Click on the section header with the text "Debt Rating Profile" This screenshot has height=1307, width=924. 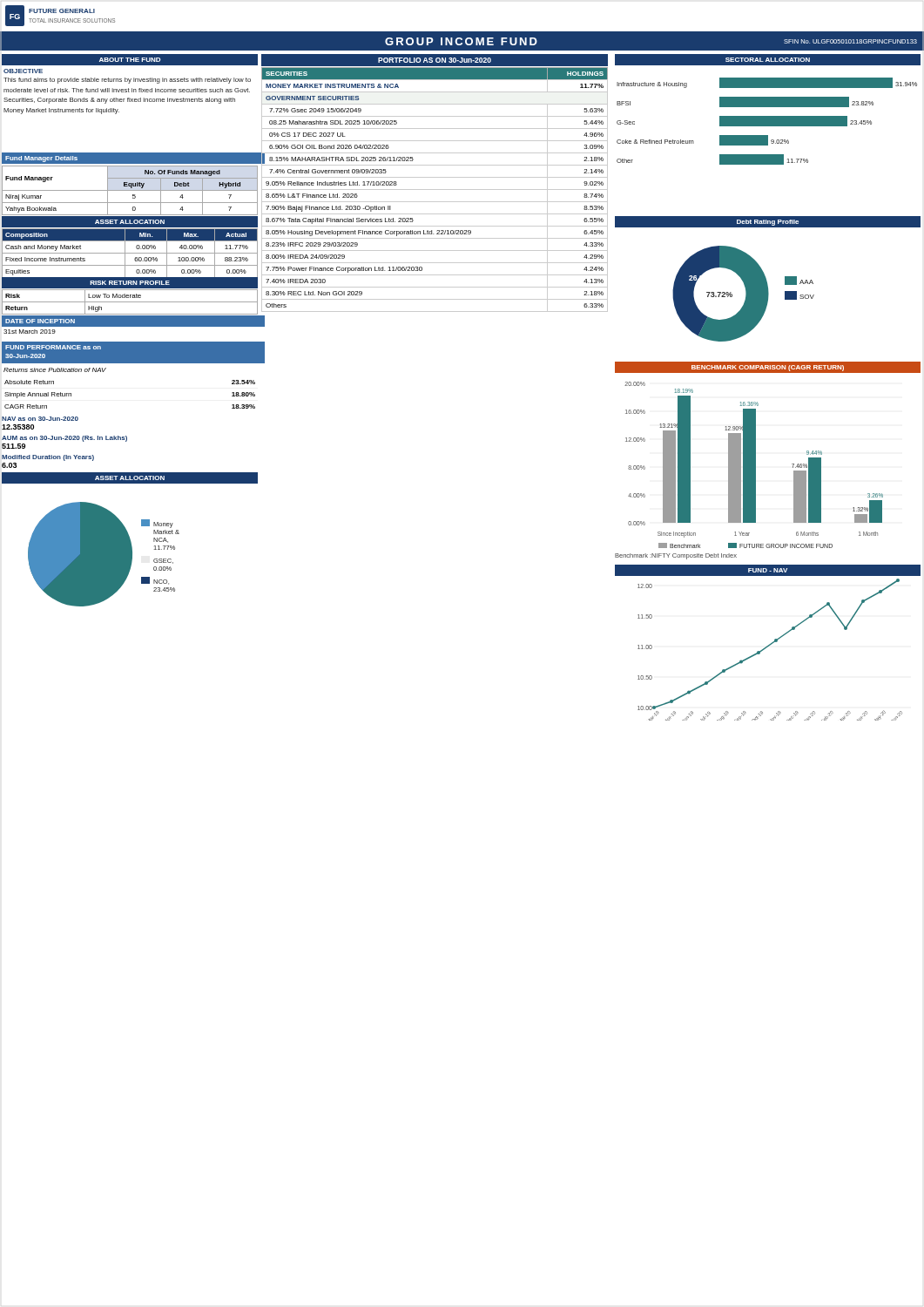768,222
